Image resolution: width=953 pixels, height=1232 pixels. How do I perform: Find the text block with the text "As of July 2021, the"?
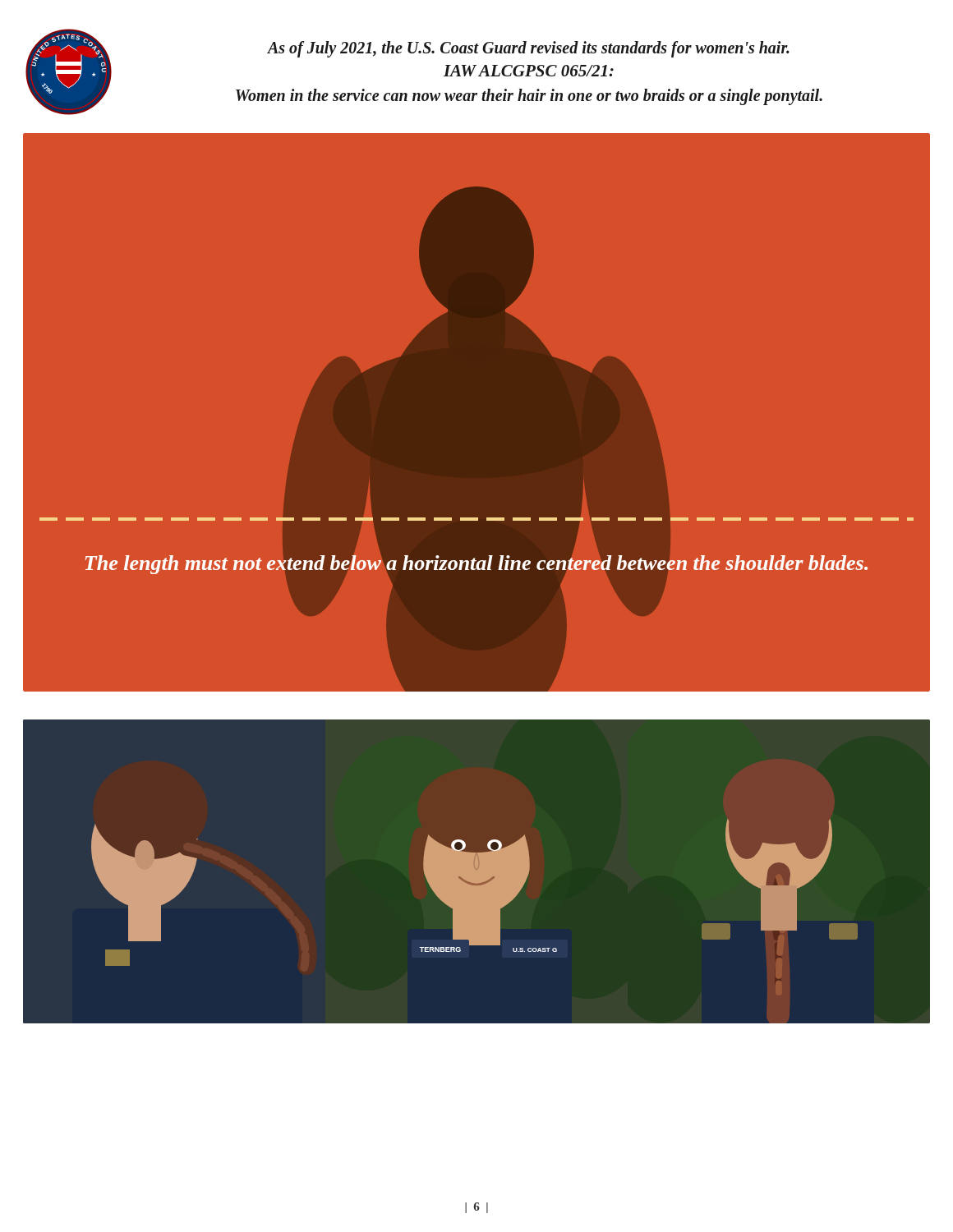pyautogui.click(x=529, y=71)
